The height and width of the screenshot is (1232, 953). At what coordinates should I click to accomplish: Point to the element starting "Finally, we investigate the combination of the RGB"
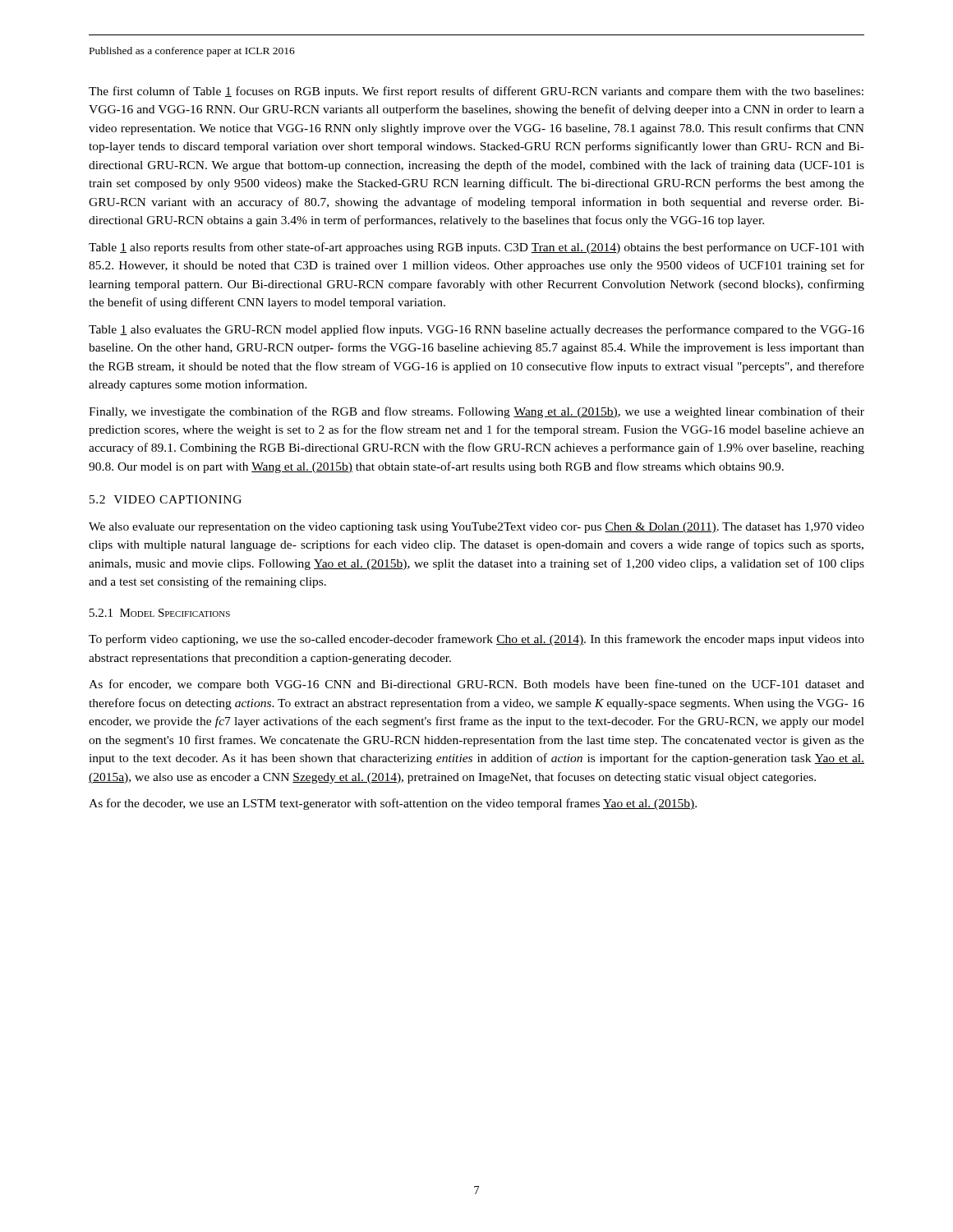pos(476,439)
